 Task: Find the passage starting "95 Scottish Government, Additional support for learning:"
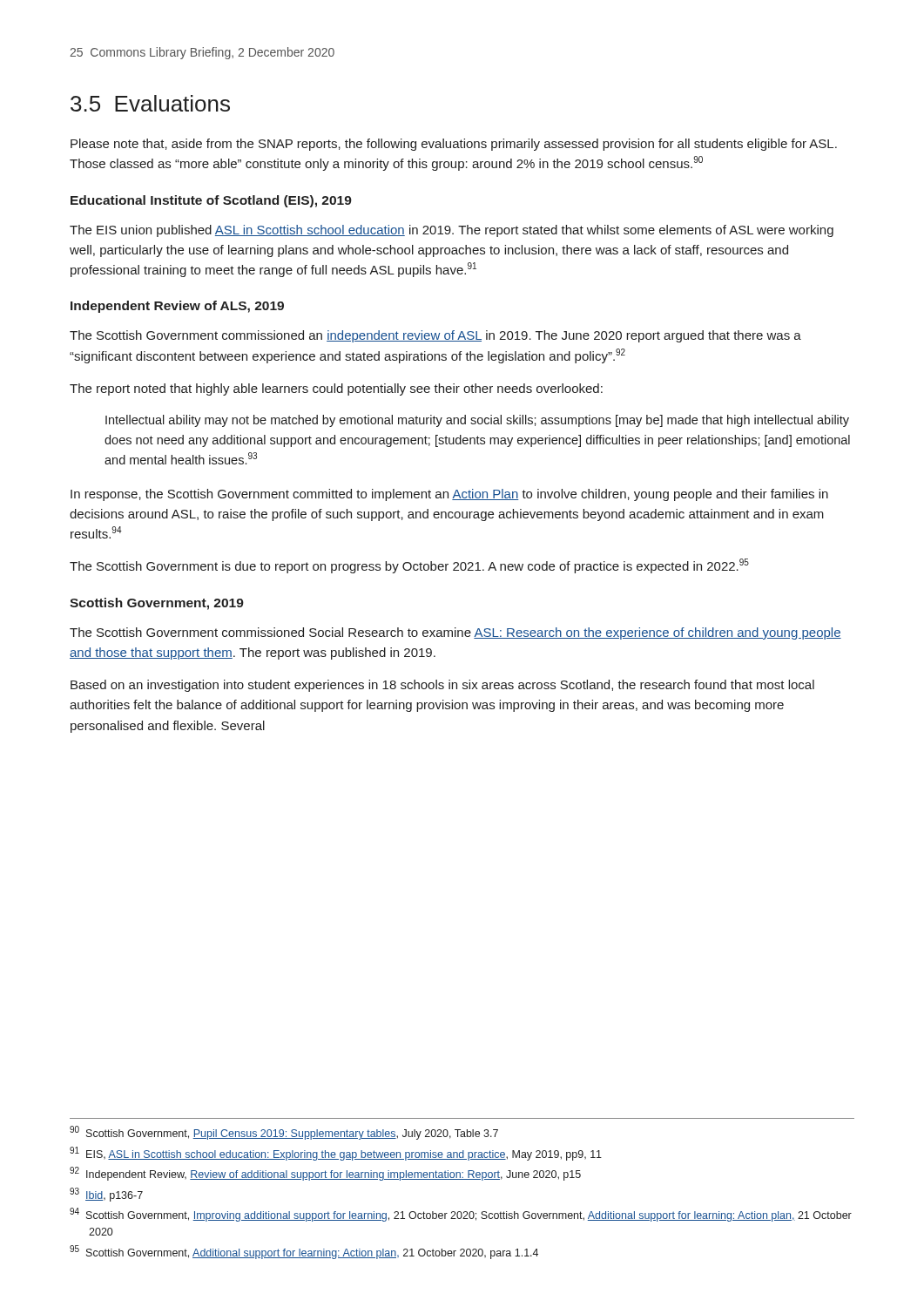(304, 1252)
